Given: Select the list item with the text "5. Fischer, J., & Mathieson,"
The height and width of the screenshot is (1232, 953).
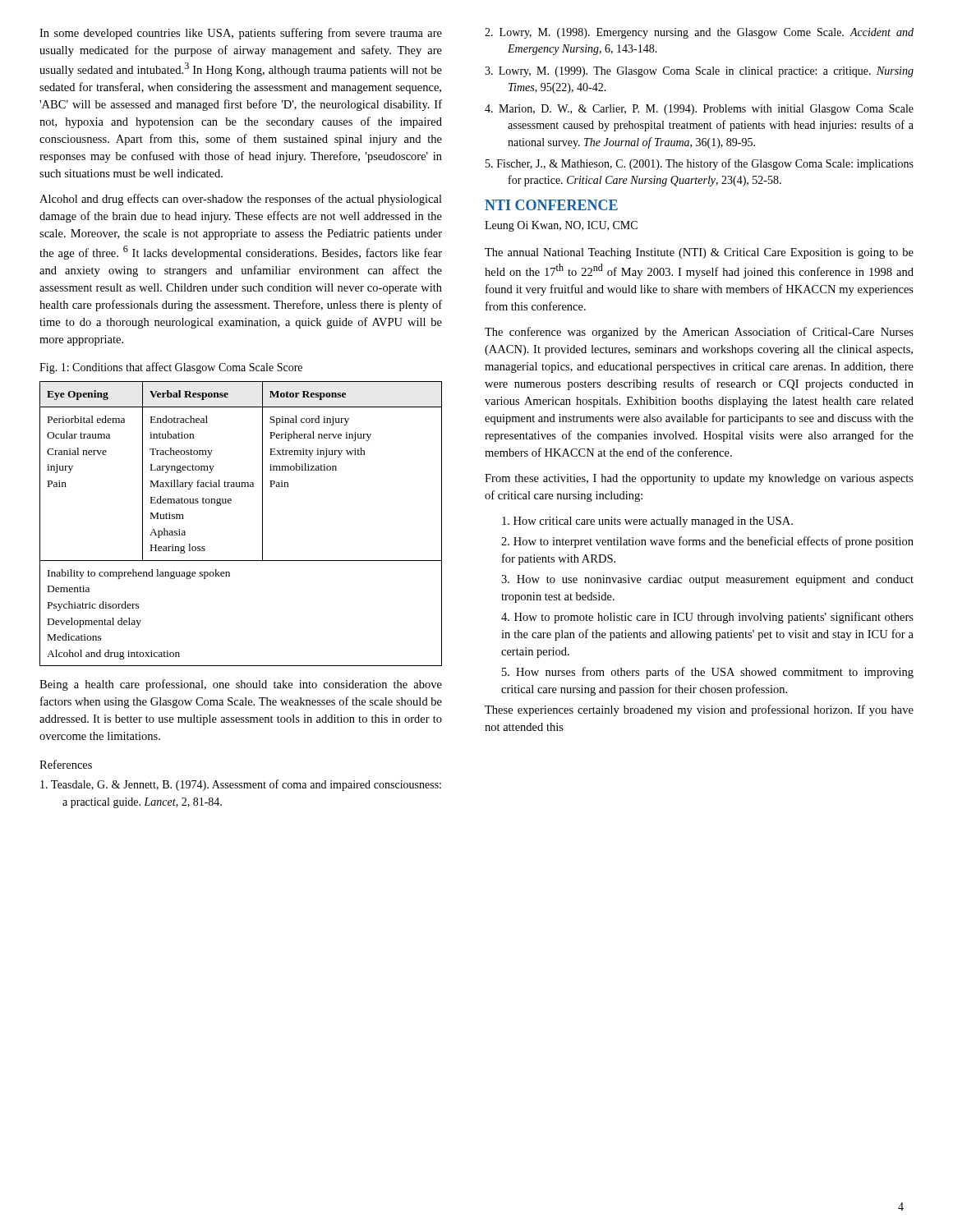Looking at the screenshot, I should click(699, 173).
